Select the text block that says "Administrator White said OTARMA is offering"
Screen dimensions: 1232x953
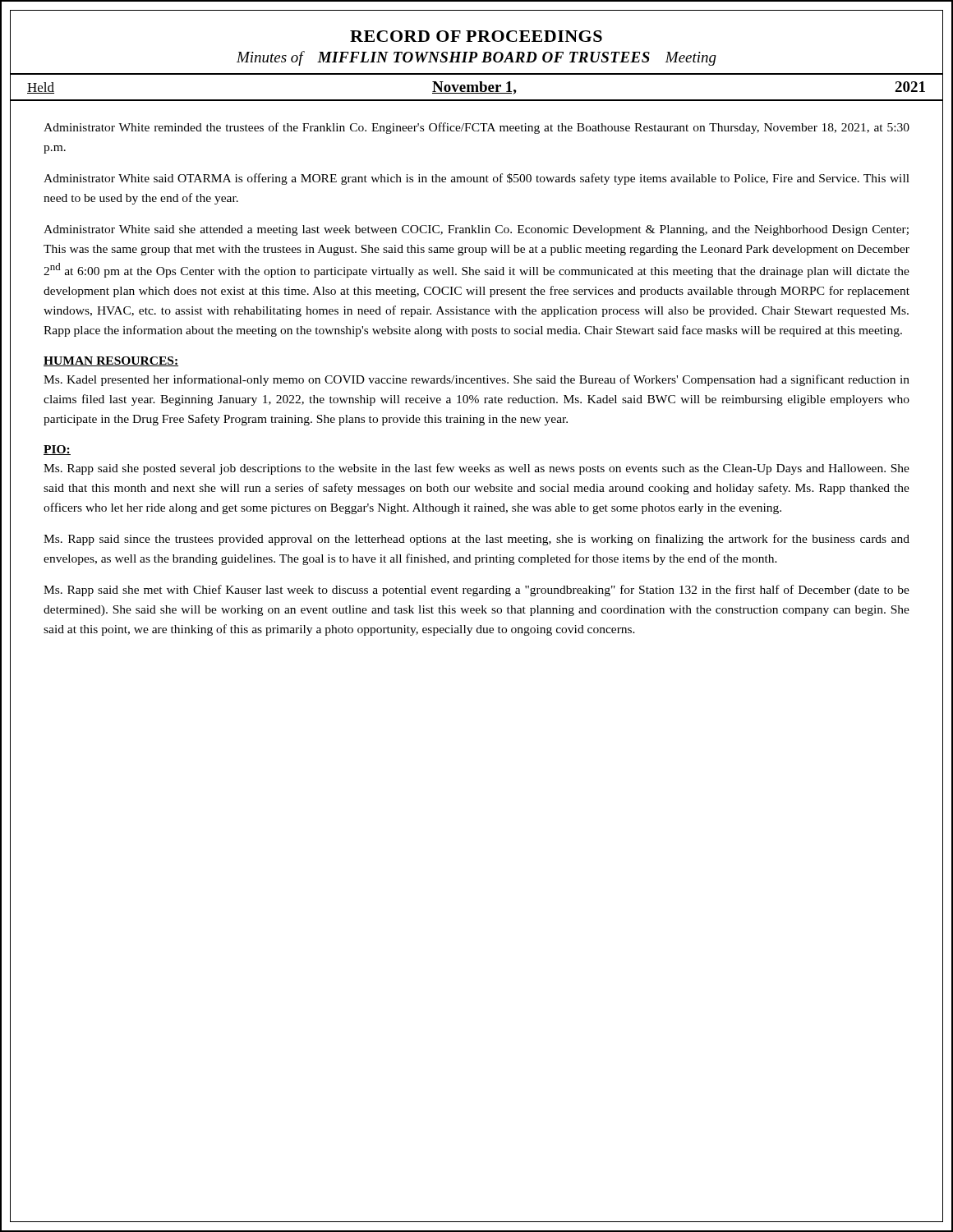[476, 188]
